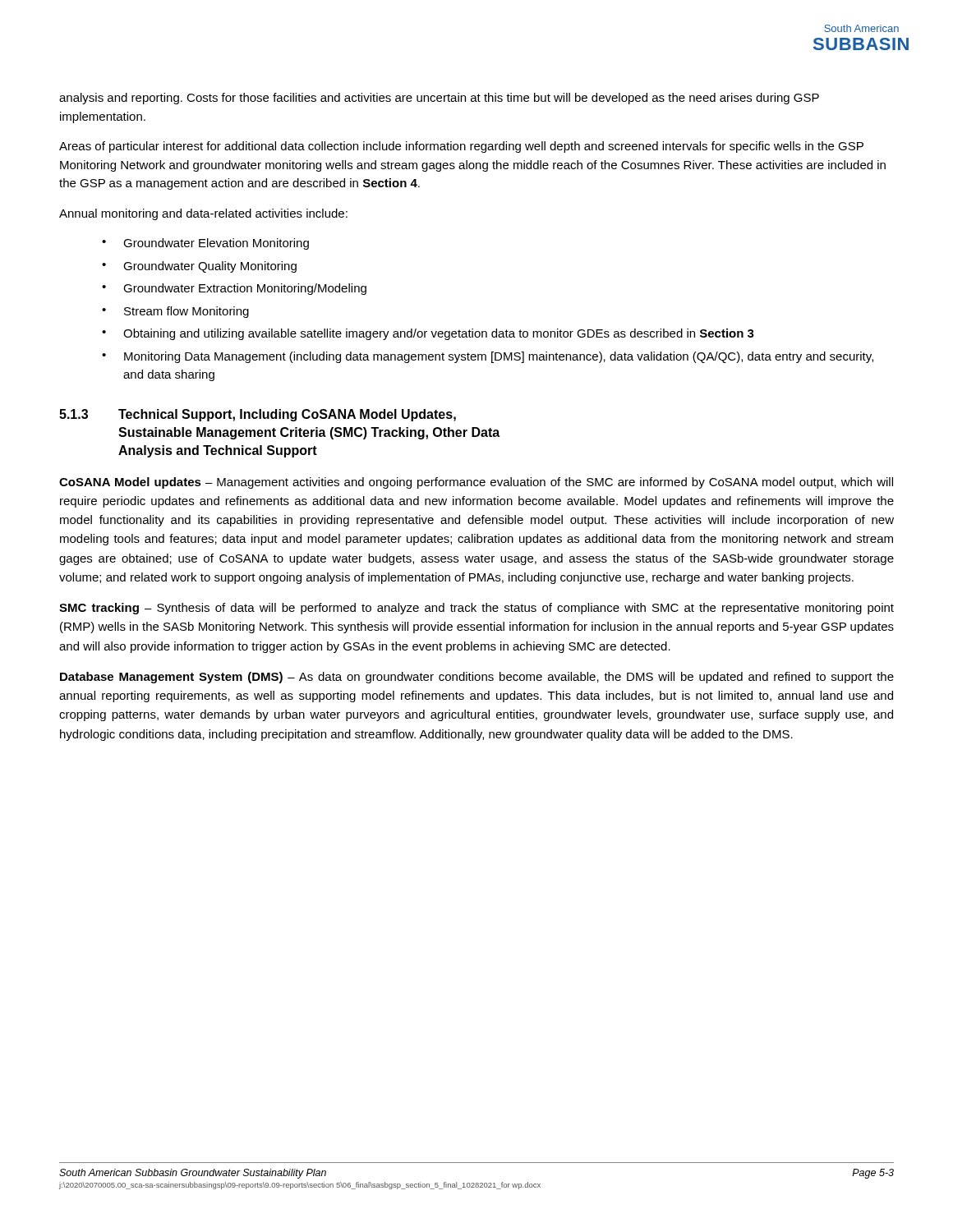The image size is (953, 1232).
Task: Find the block on this page that starts "• Stream flow"
Action: point(176,311)
